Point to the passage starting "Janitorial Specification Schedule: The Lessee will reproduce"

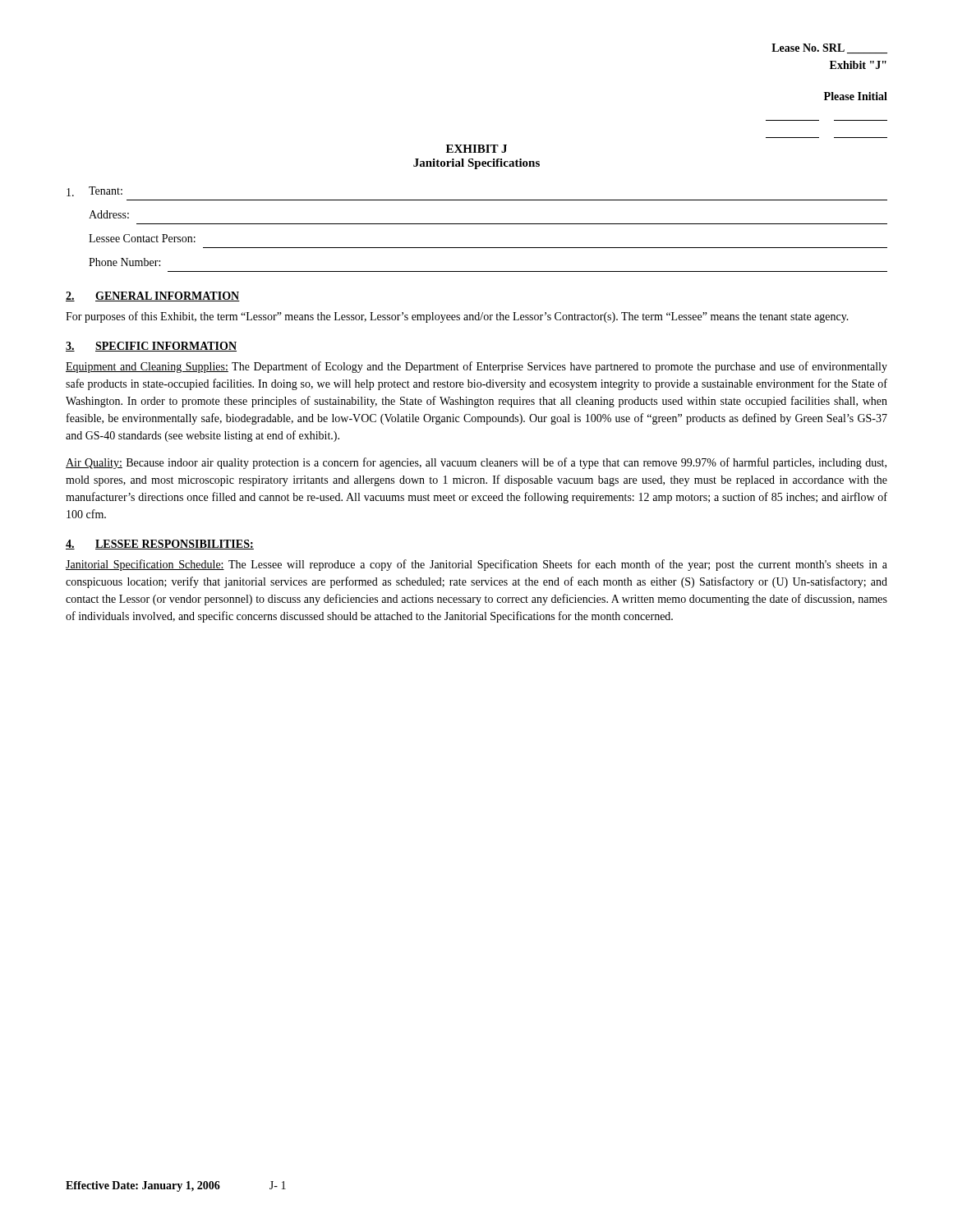[x=476, y=590]
